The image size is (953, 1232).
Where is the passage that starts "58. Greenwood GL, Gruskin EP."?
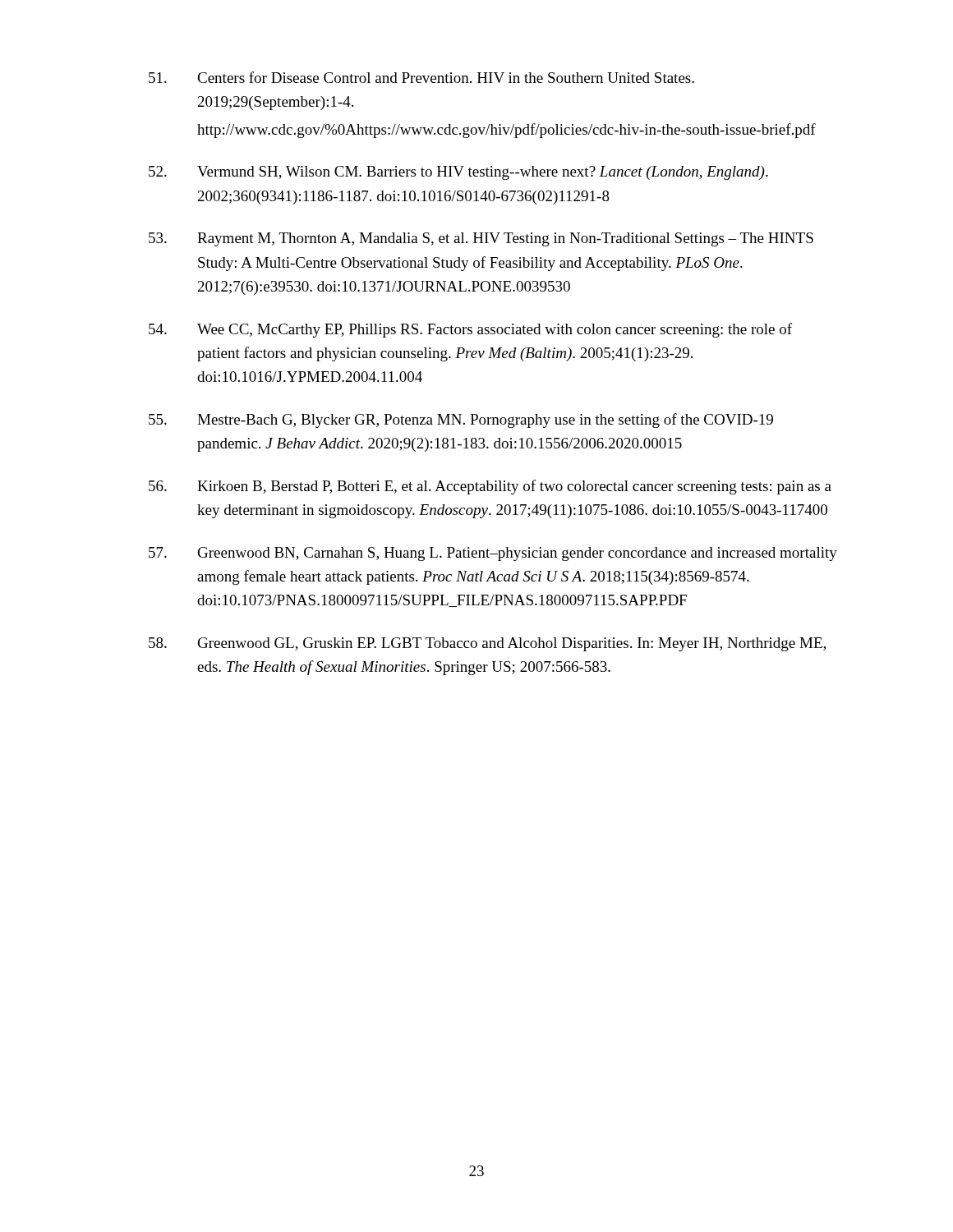(x=493, y=655)
